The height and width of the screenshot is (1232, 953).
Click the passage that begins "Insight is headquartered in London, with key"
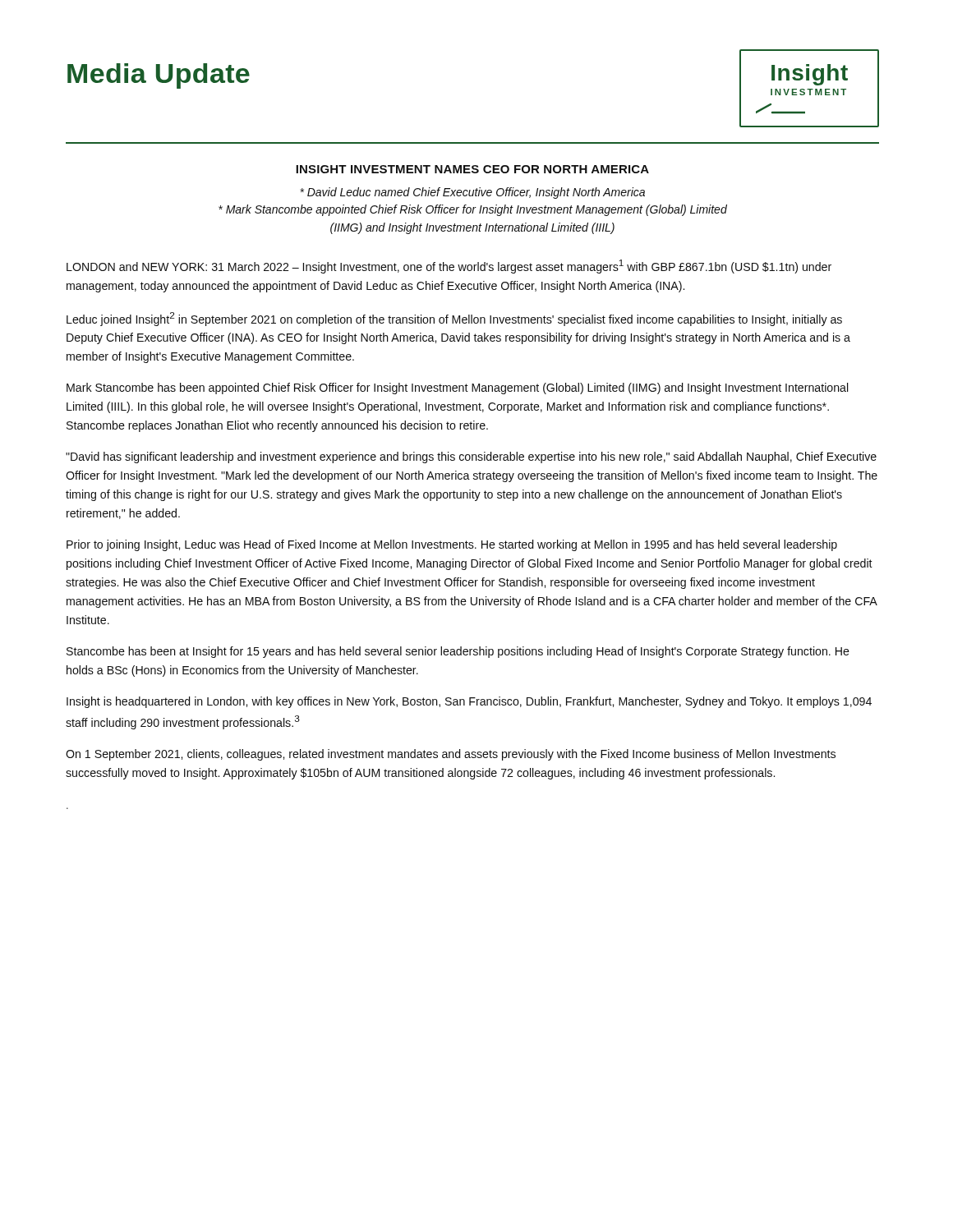[469, 712]
